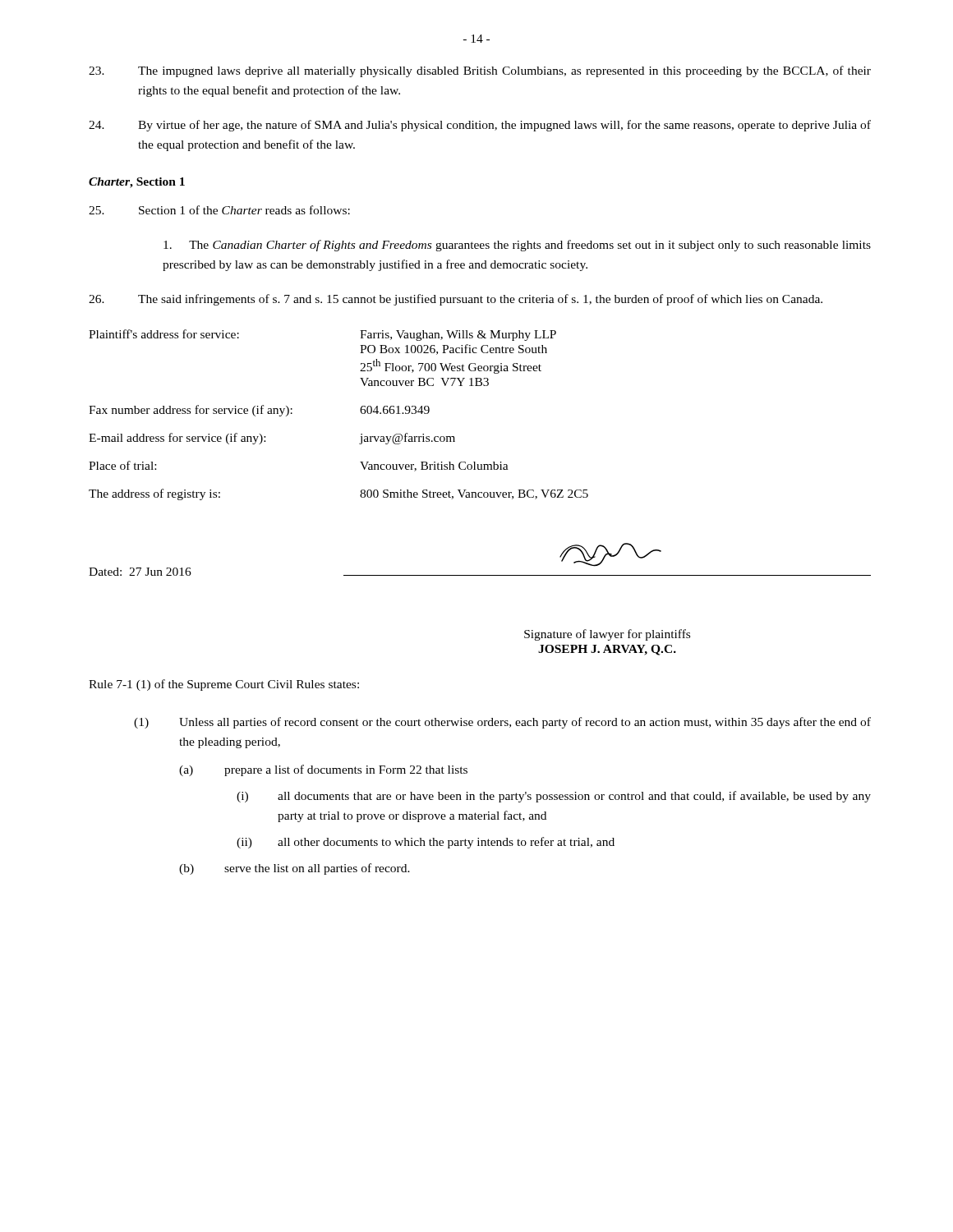Select a illustration

pos(480,588)
